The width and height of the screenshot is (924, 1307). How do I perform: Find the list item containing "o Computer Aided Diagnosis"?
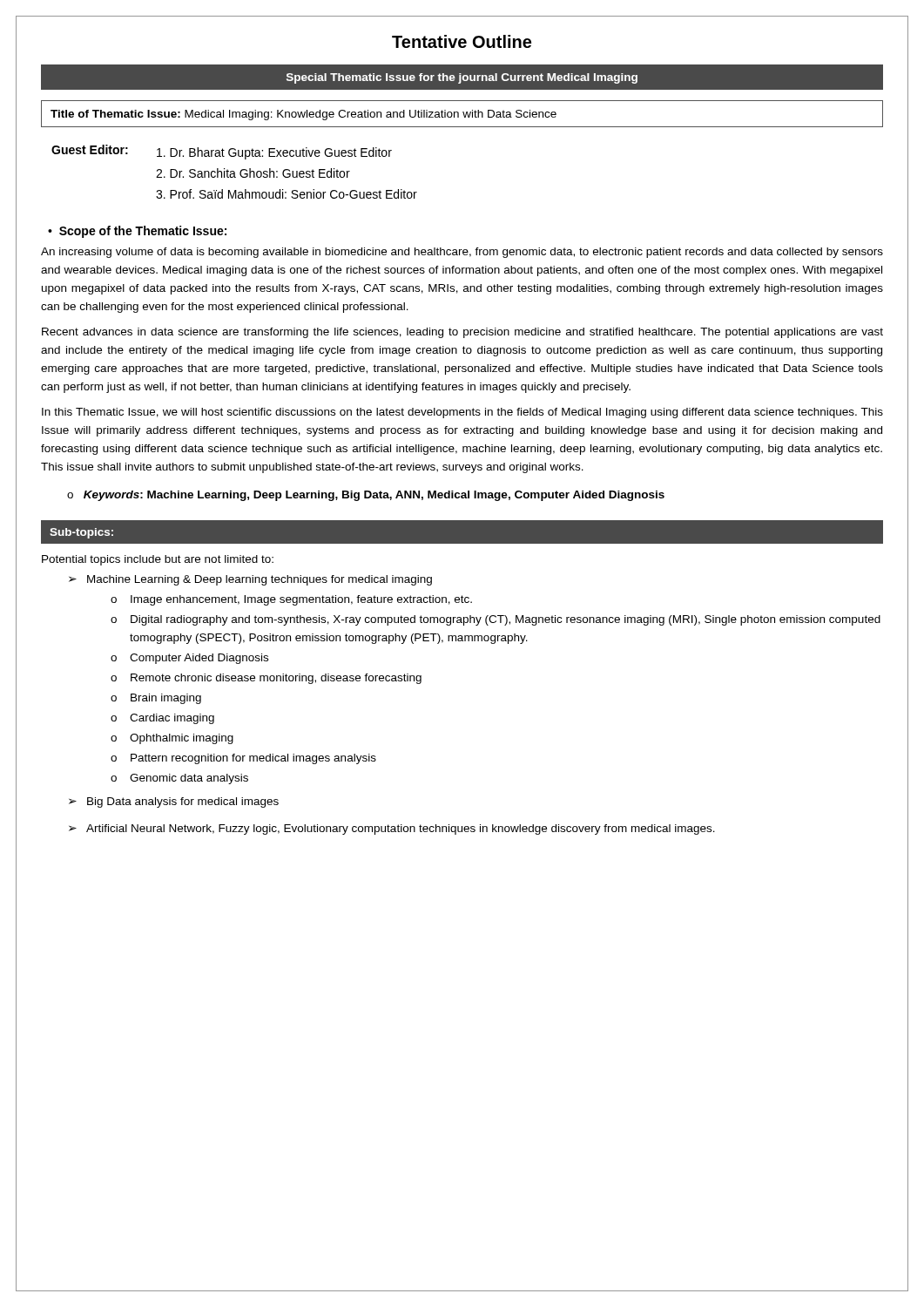(189, 659)
